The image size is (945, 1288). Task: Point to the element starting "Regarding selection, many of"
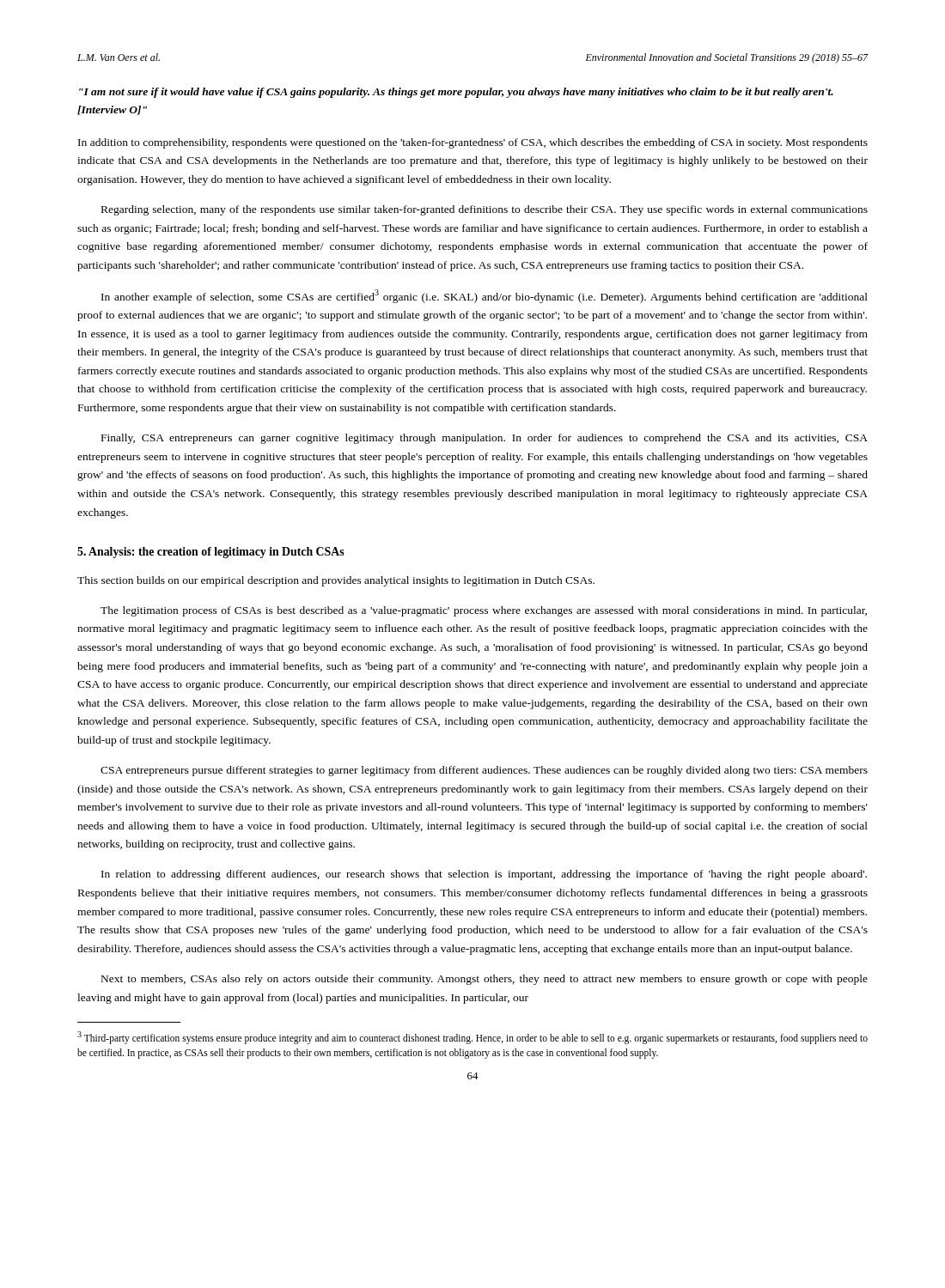coord(472,237)
